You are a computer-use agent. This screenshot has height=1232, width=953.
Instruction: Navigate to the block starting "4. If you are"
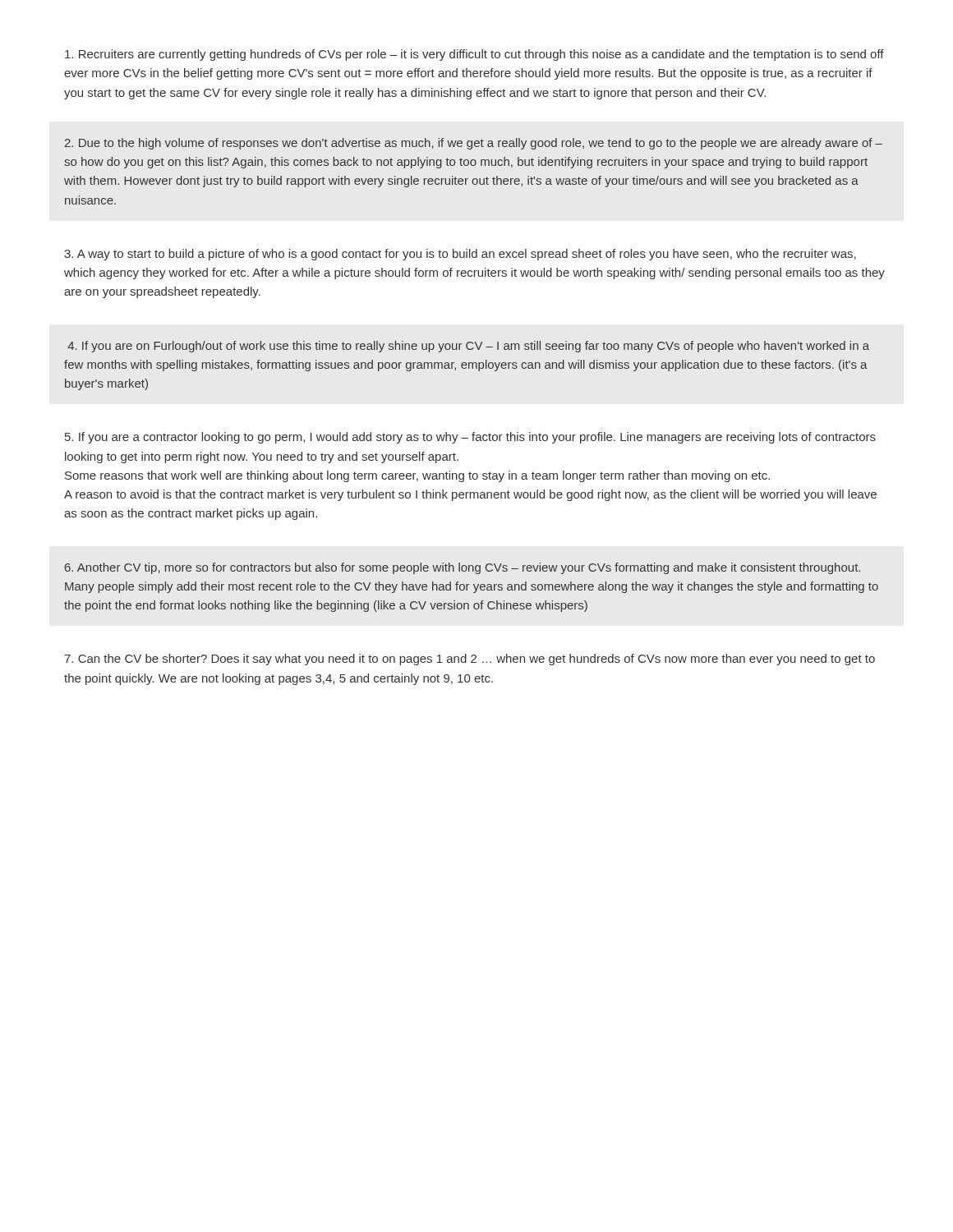click(x=467, y=364)
